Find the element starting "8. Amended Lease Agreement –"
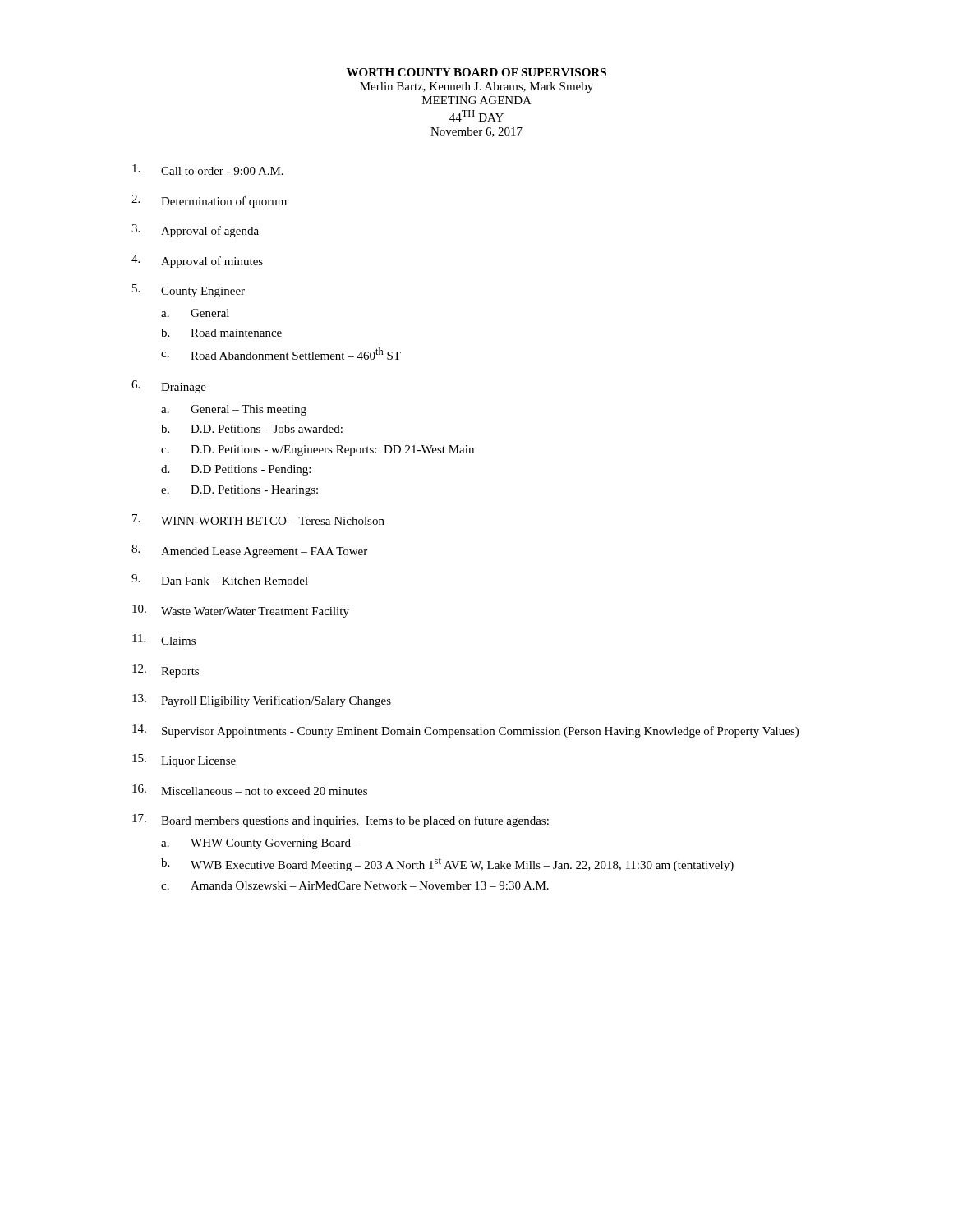 [249, 551]
